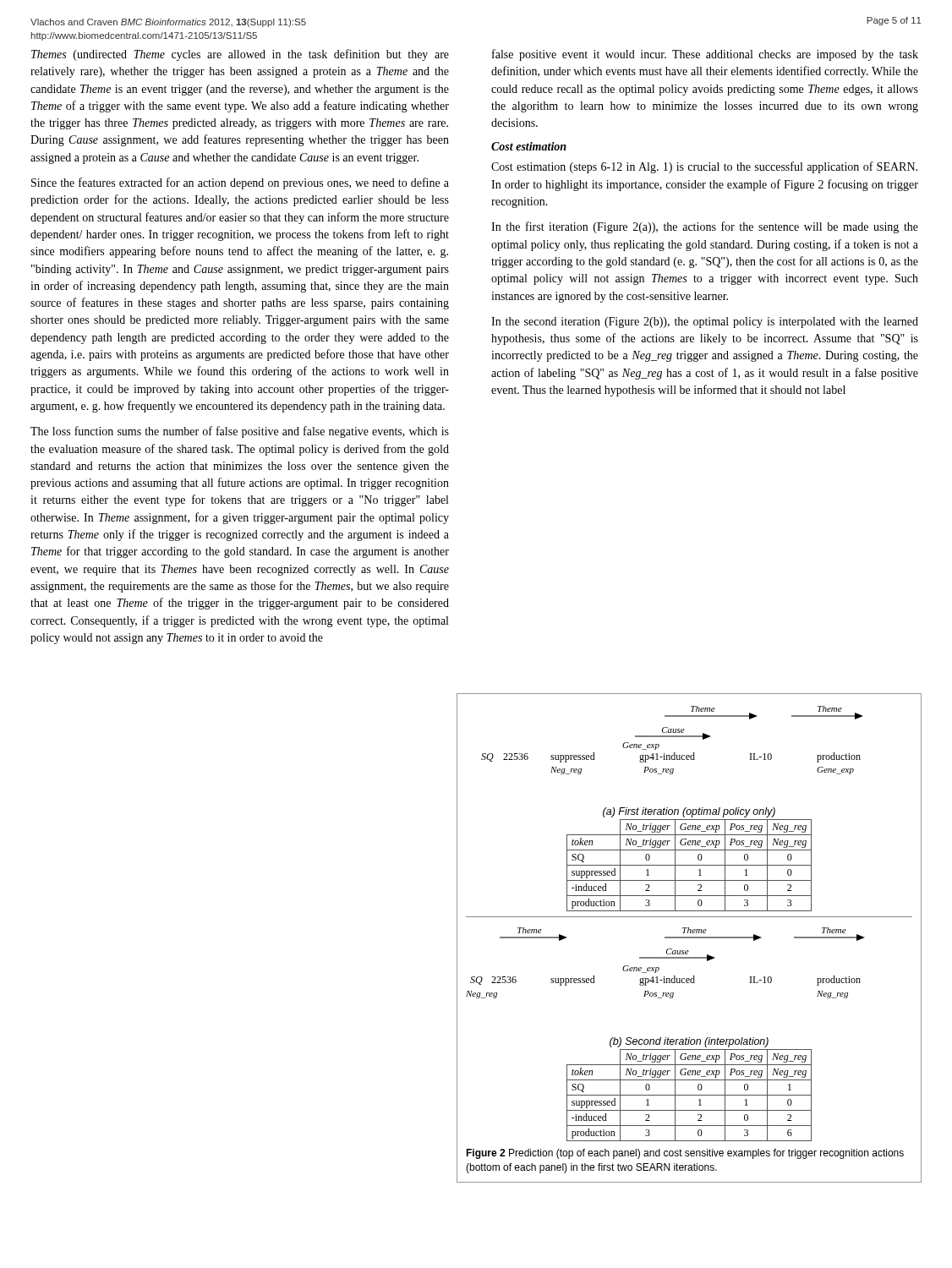Point to "Cost estimation"
Screen dimensions: 1268x952
(x=529, y=147)
